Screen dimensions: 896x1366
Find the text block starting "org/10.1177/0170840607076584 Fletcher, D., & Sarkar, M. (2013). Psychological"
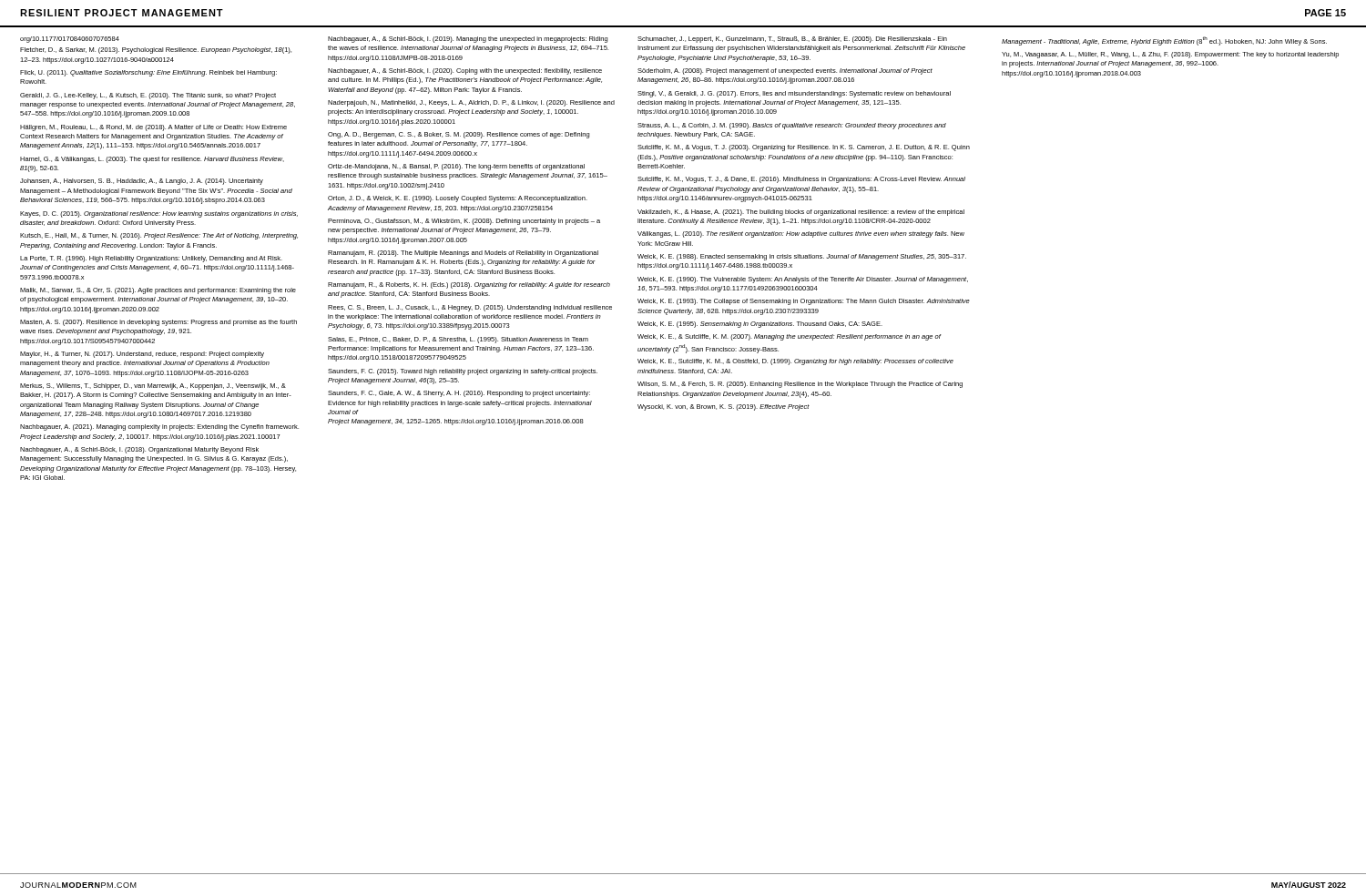pyautogui.click(x=161, y=259)
